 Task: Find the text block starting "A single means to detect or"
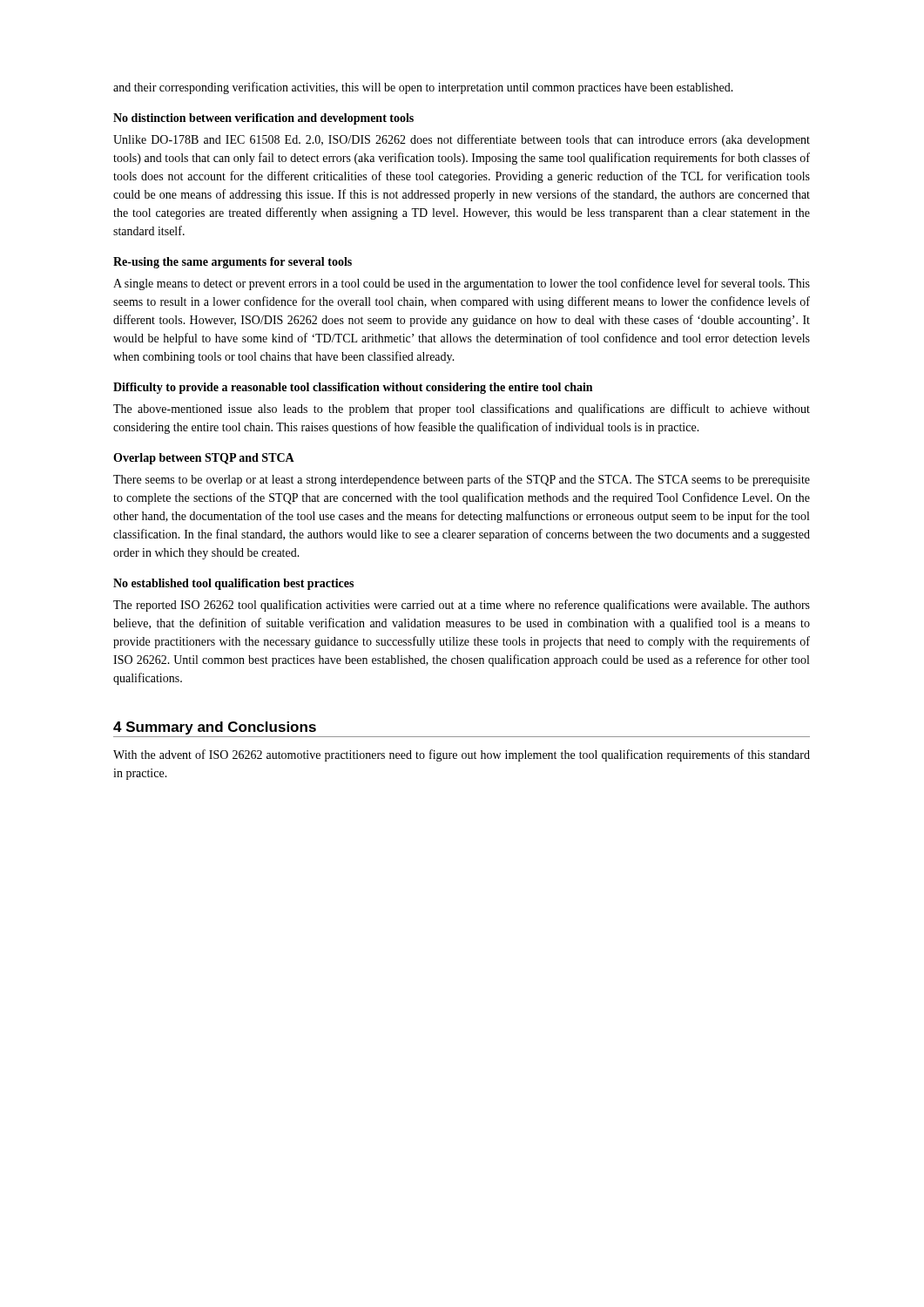click(x=462, y=320)
